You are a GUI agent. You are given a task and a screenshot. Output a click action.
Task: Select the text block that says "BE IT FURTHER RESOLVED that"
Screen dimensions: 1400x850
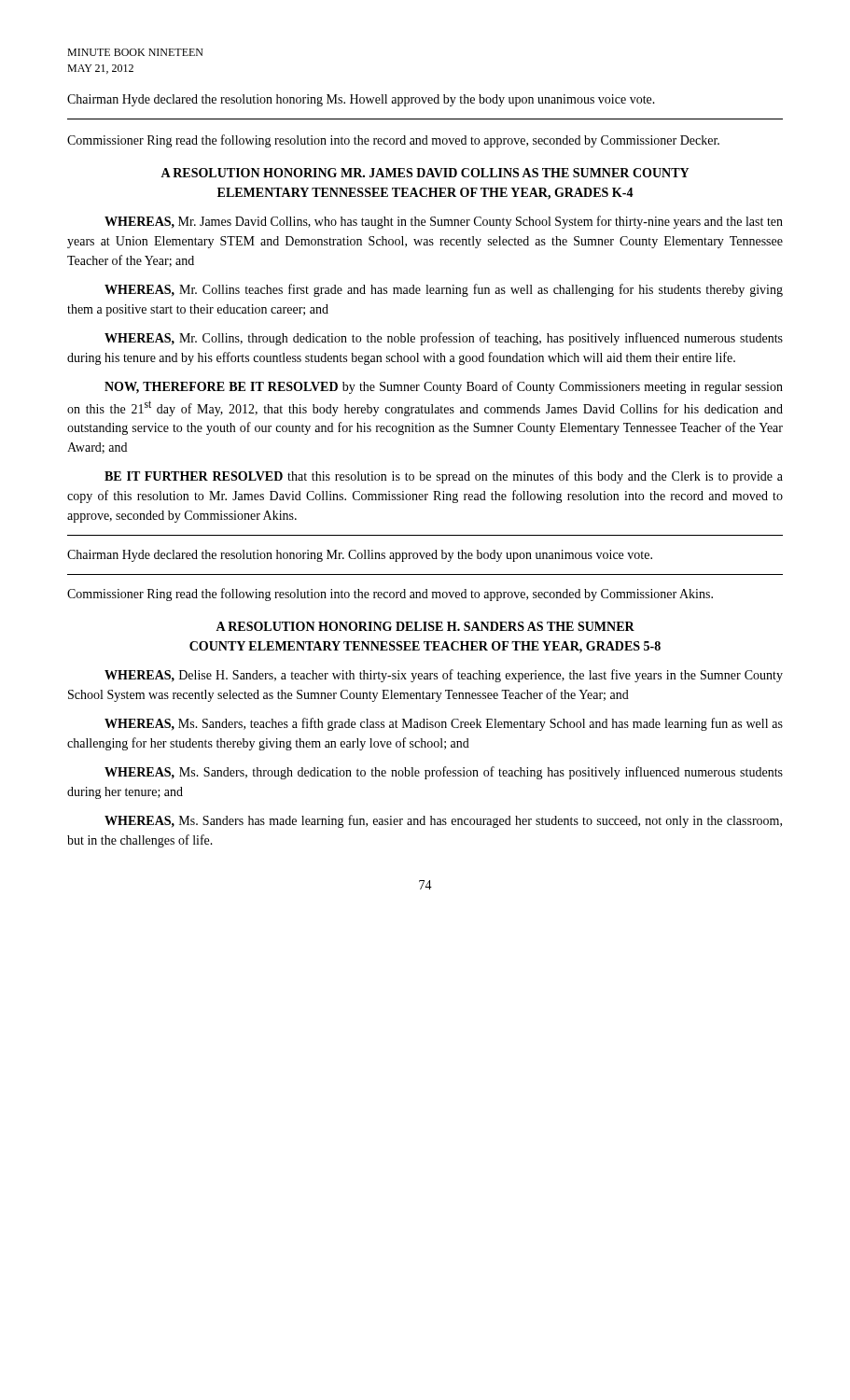425,496
